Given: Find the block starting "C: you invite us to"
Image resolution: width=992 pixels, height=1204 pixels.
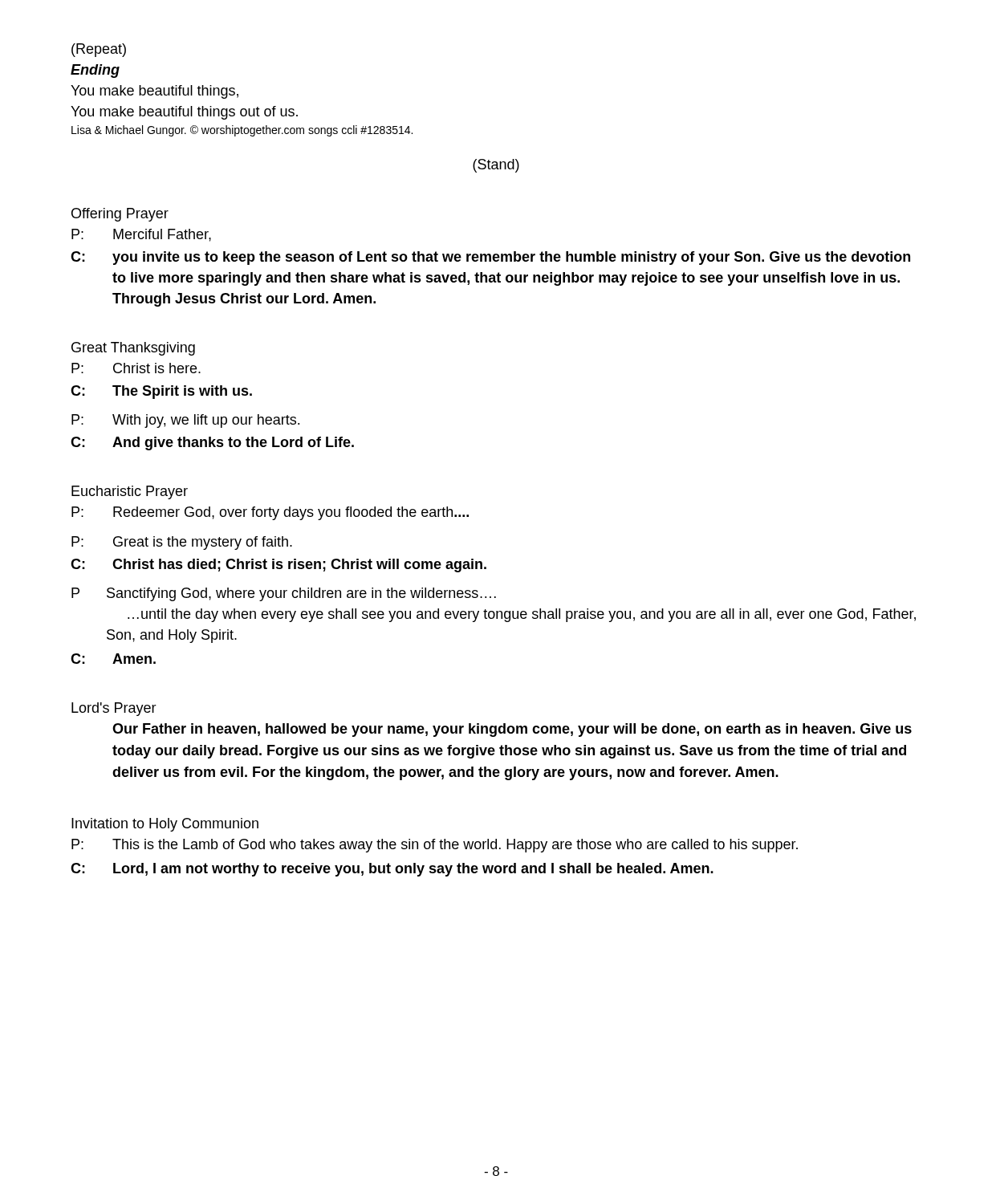Looking at the screenshot, I should tap(496, 278).
